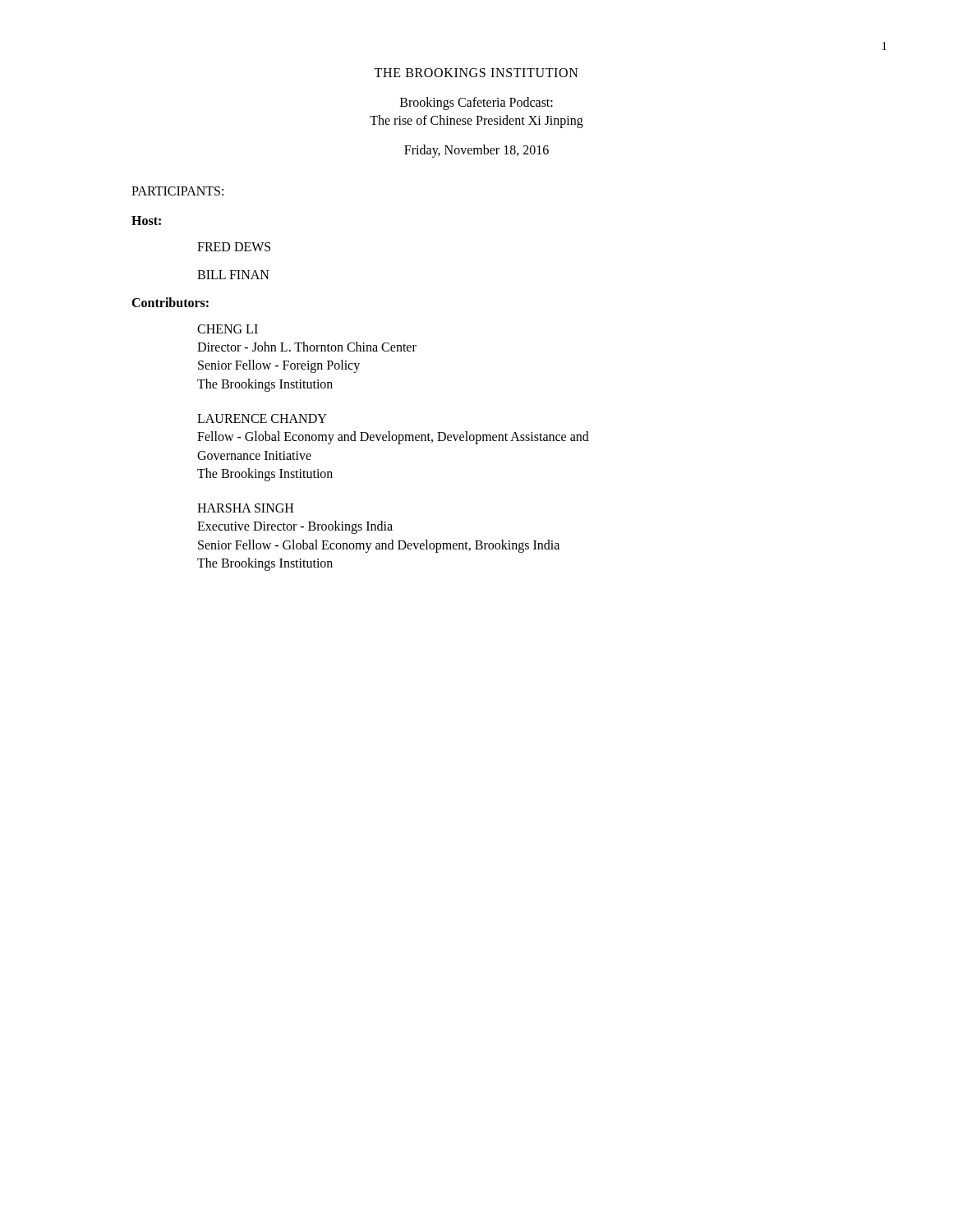This screenshot has height=1232, width=953.
Task: Select the text containing "BILL FINAN"
Action: (233, 275)
